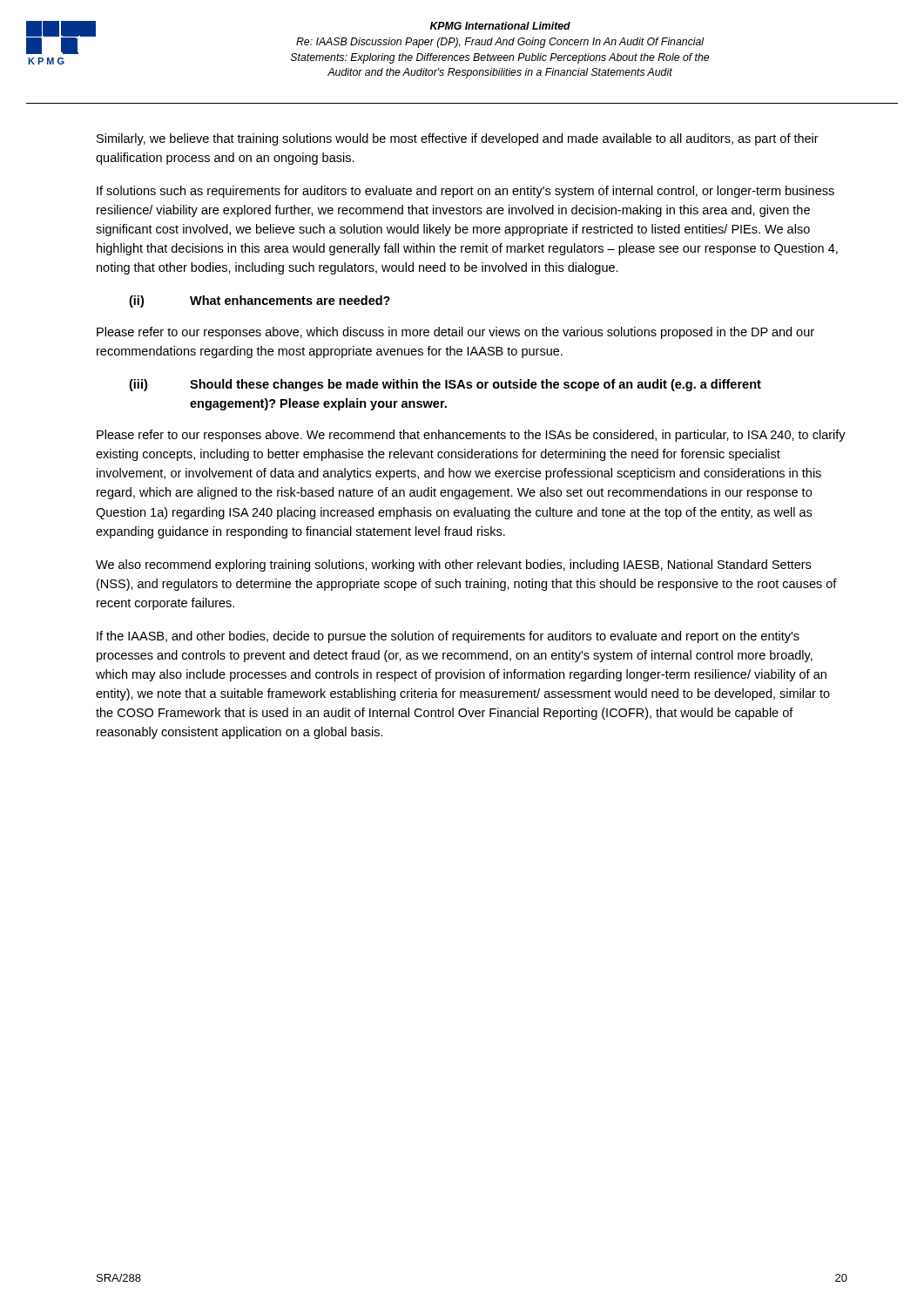Locate the block of text that opens with "If solutions such as requirements for auditors to"
Viewport: 924px width, 1307px height.
click(x=467, y=229)
